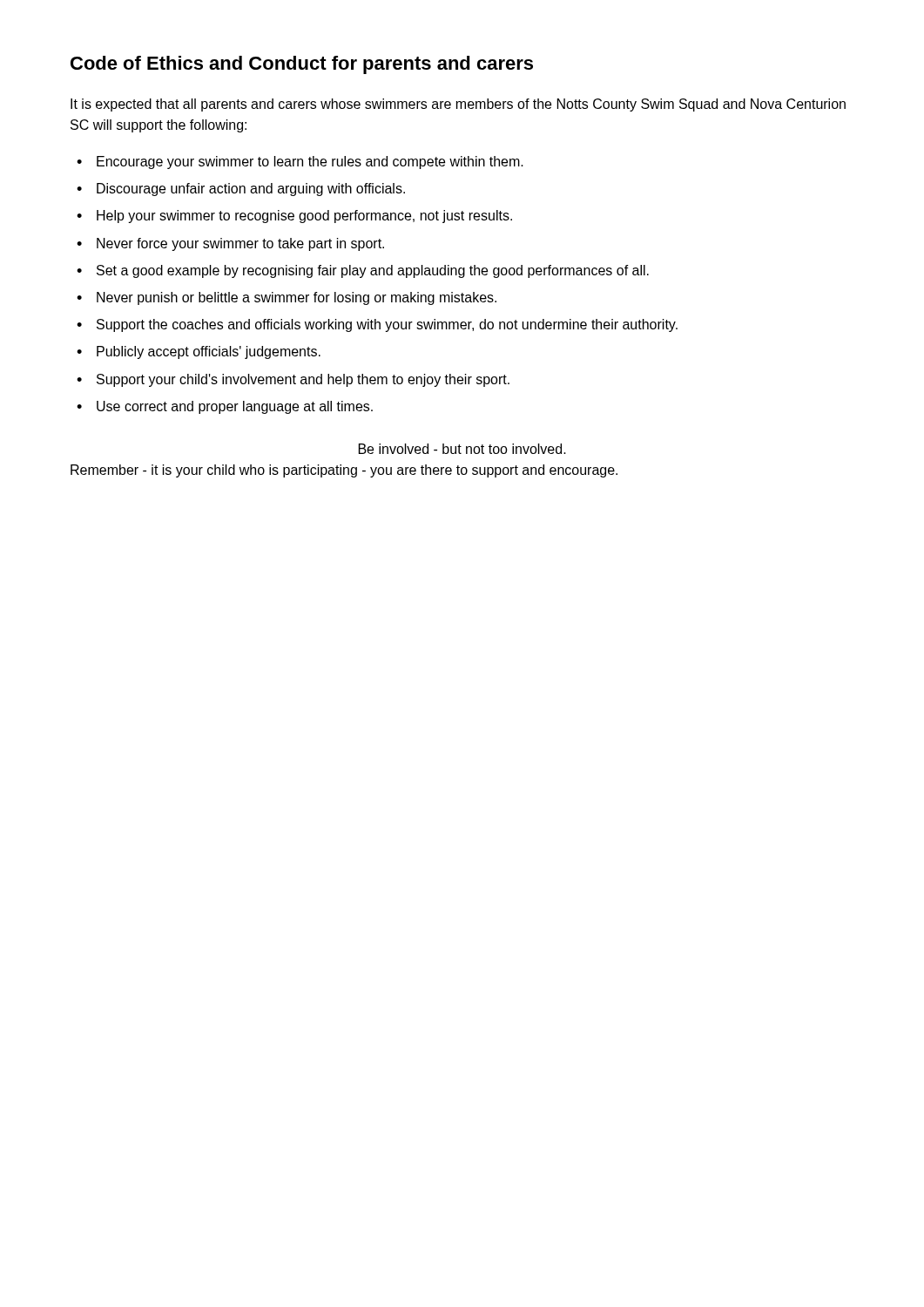Find the list item that reads "•Support your child's involvement"
This screenshot has width=924, height=1307.
(465, 380)
